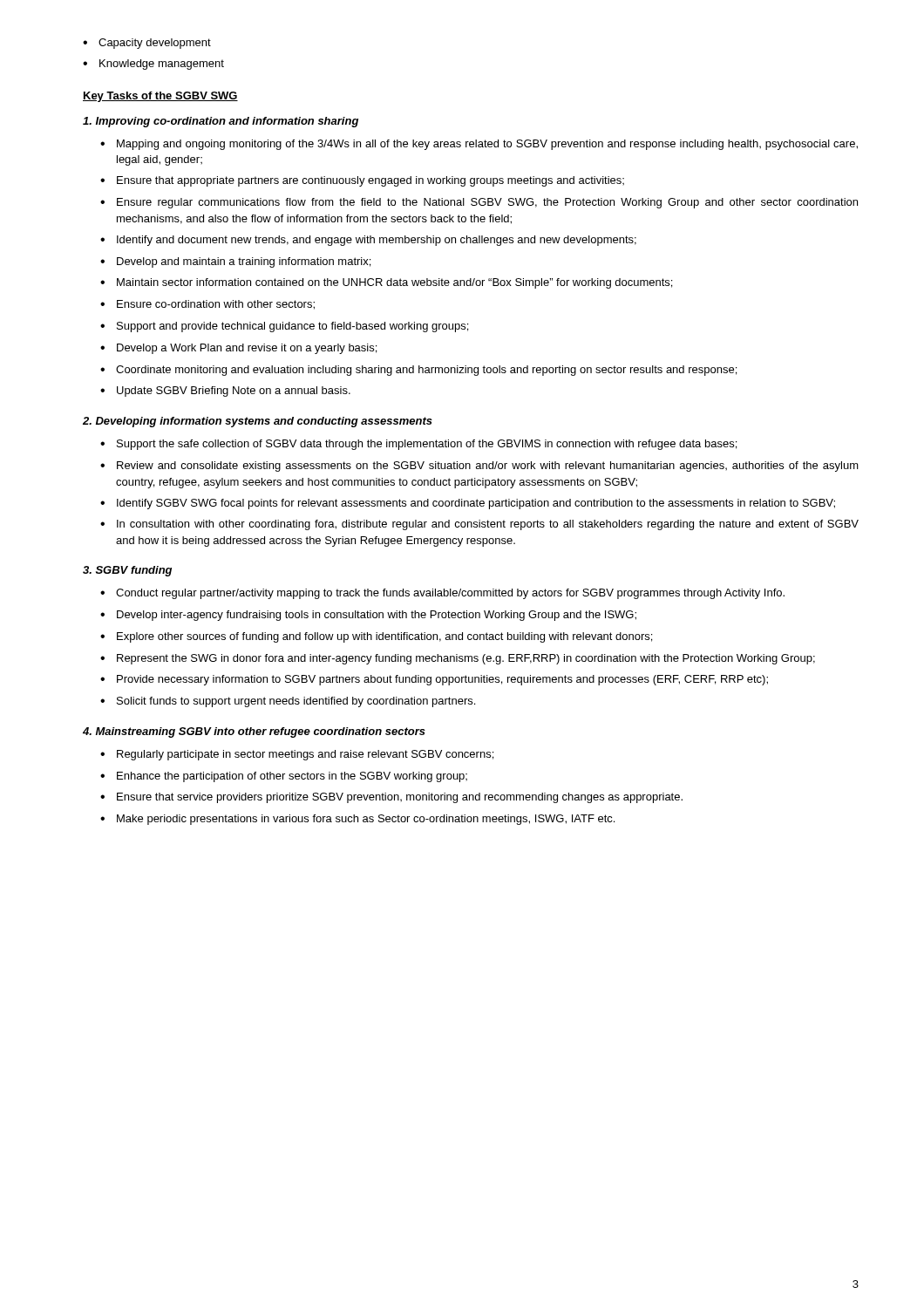Find the passage starting "• Identify SGBV"
This screenshot has height=1308, width=924.
[479, 504]
